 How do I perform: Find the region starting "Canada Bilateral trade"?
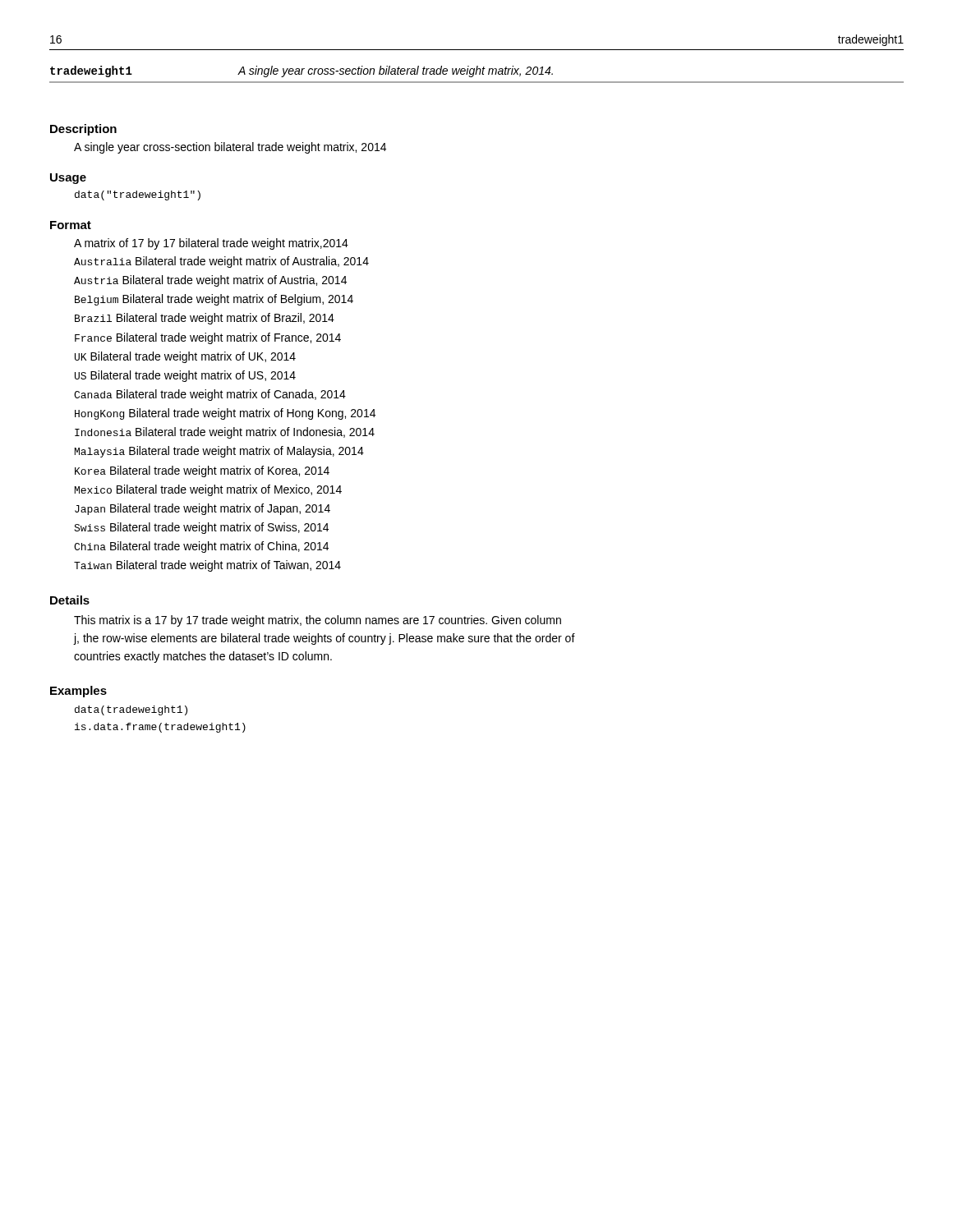click(210, 395)
